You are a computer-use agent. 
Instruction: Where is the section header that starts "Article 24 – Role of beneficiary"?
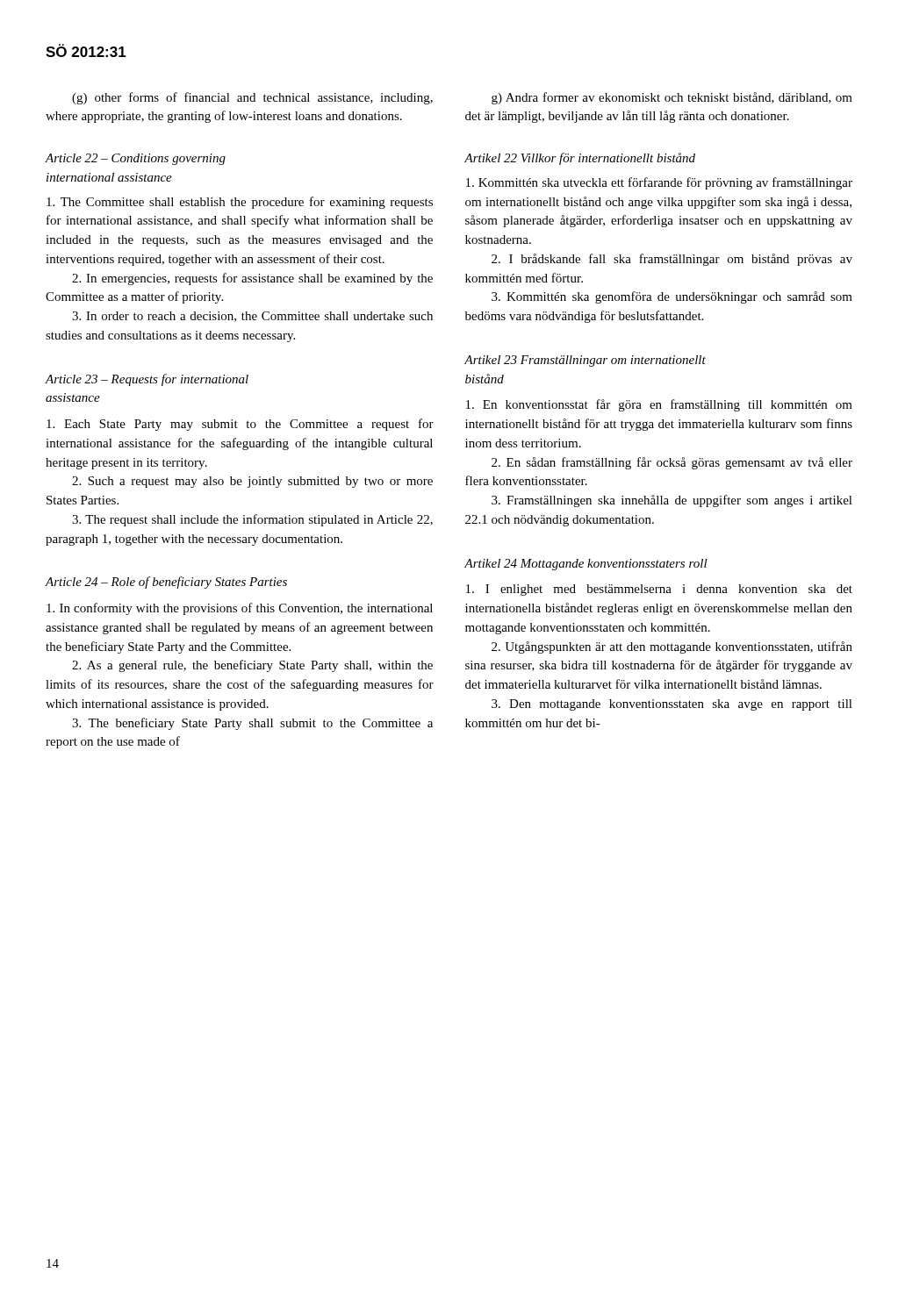(x=166, y=582)
